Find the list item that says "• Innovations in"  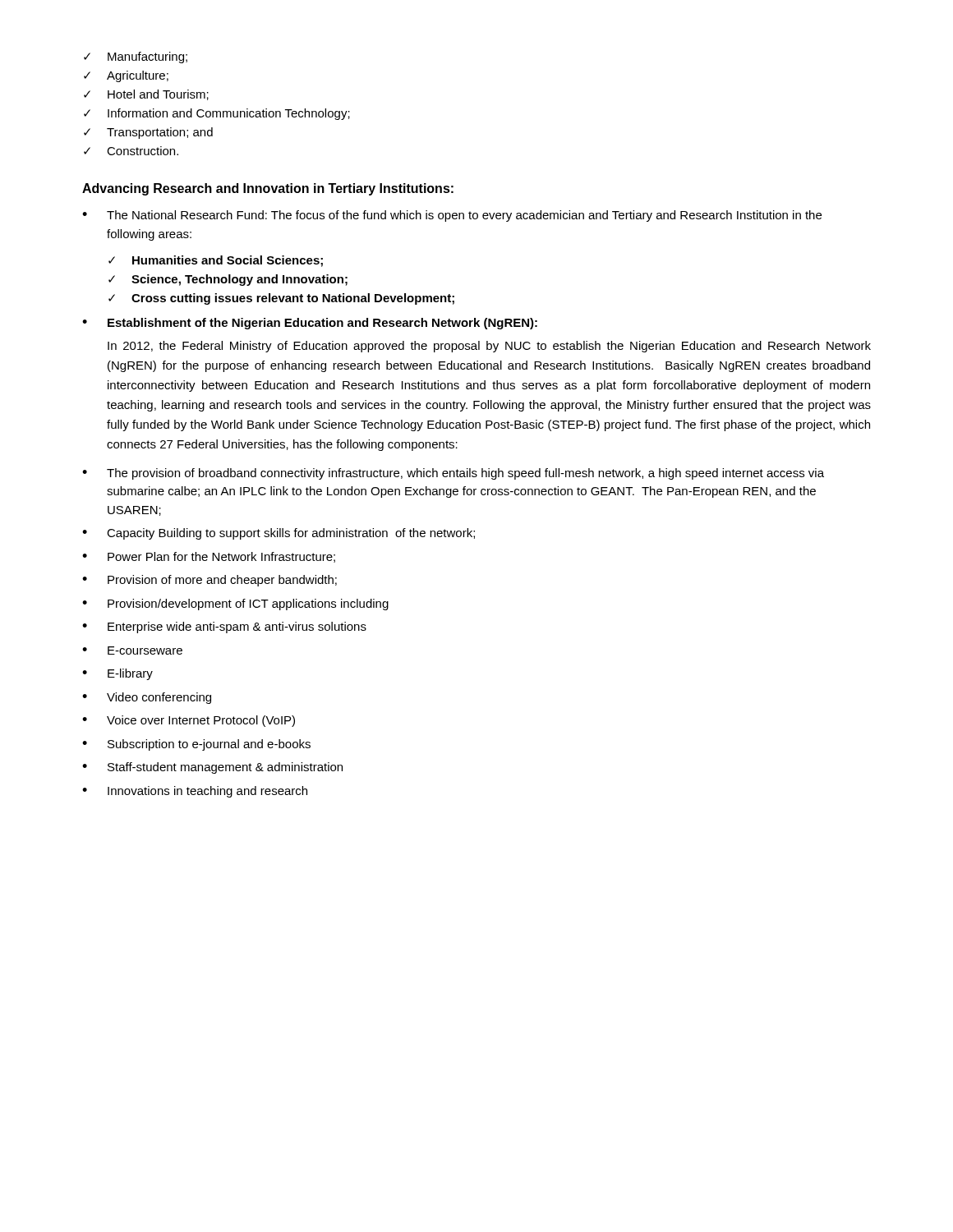tap(195, 792)
